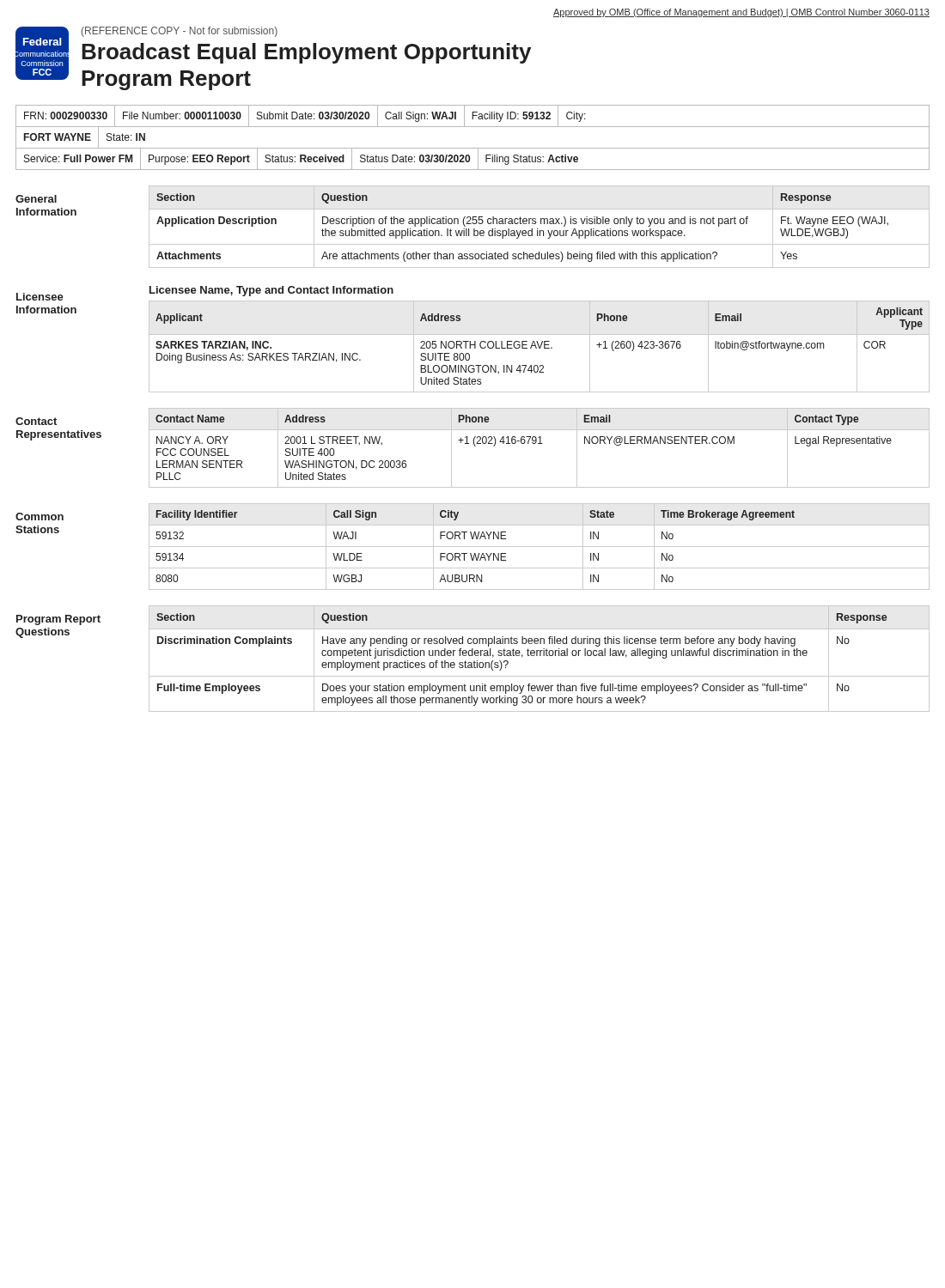Locate the table with the text "+1 (202) 416-6791"

coord(539,448)
